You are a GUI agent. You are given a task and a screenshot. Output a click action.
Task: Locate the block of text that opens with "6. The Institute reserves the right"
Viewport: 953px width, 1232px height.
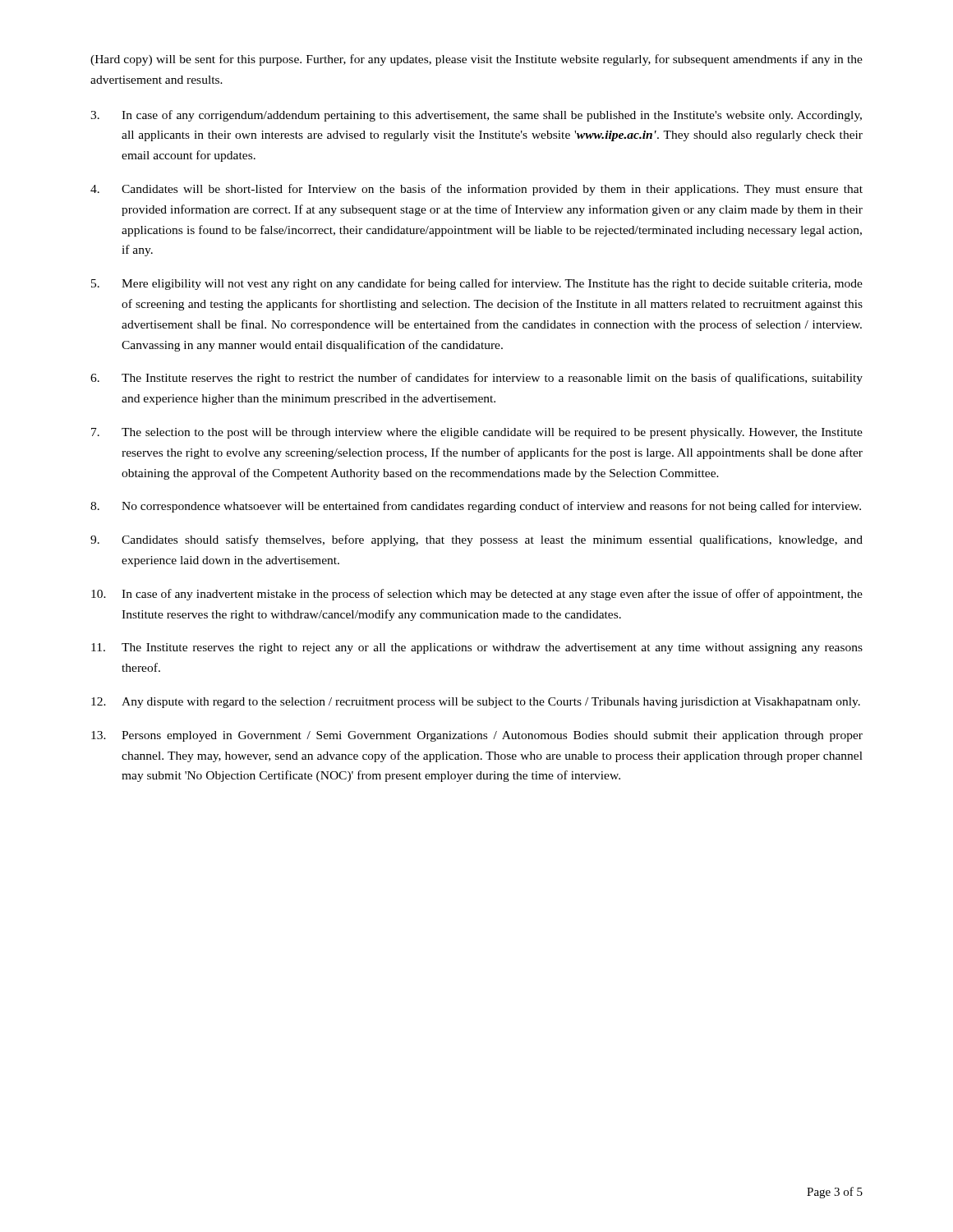(476, 389)
